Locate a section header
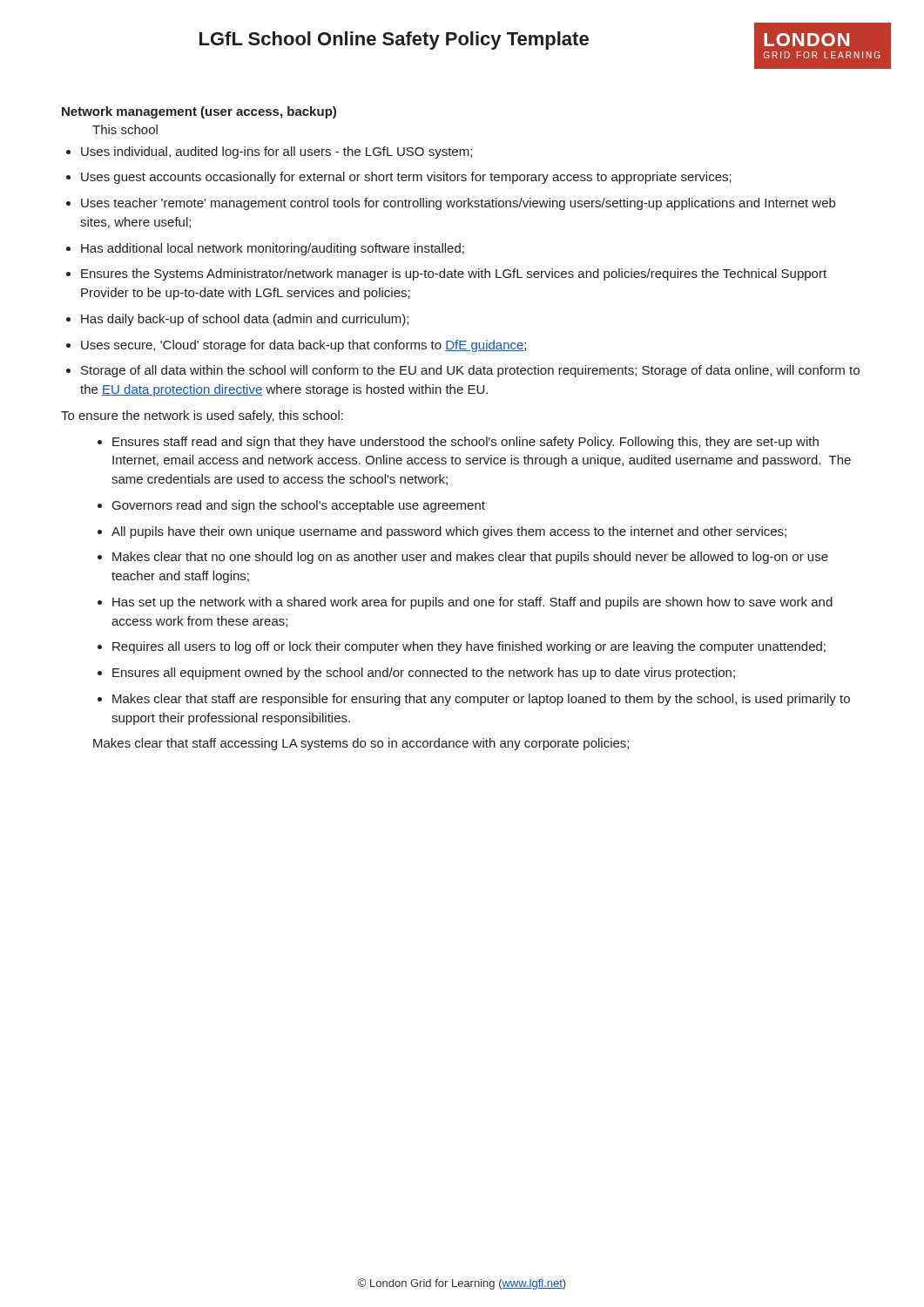The width and height of the screenshot is (924, 1307). point(199,111)
